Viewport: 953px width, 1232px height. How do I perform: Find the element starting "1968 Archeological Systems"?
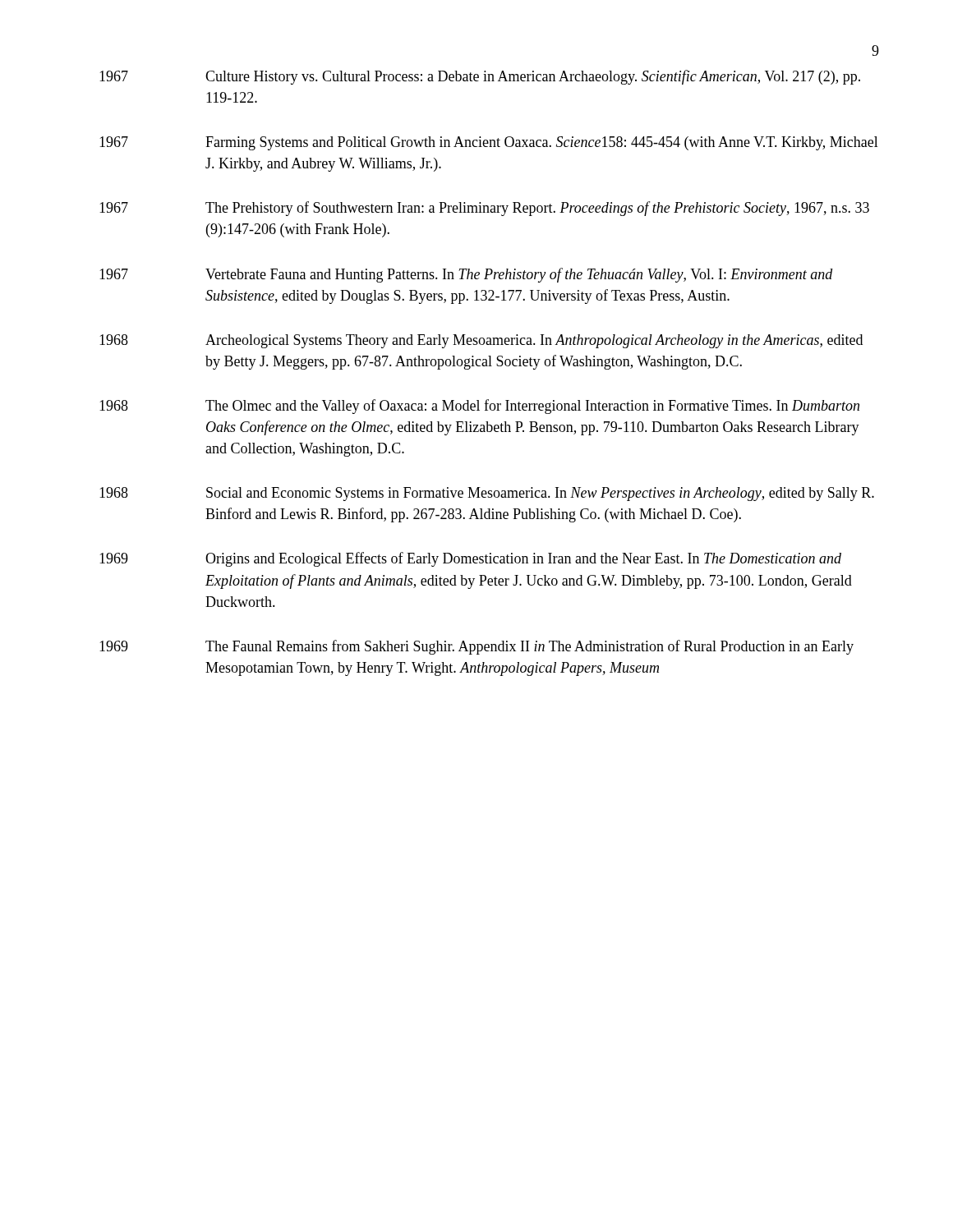pos(489,351)
